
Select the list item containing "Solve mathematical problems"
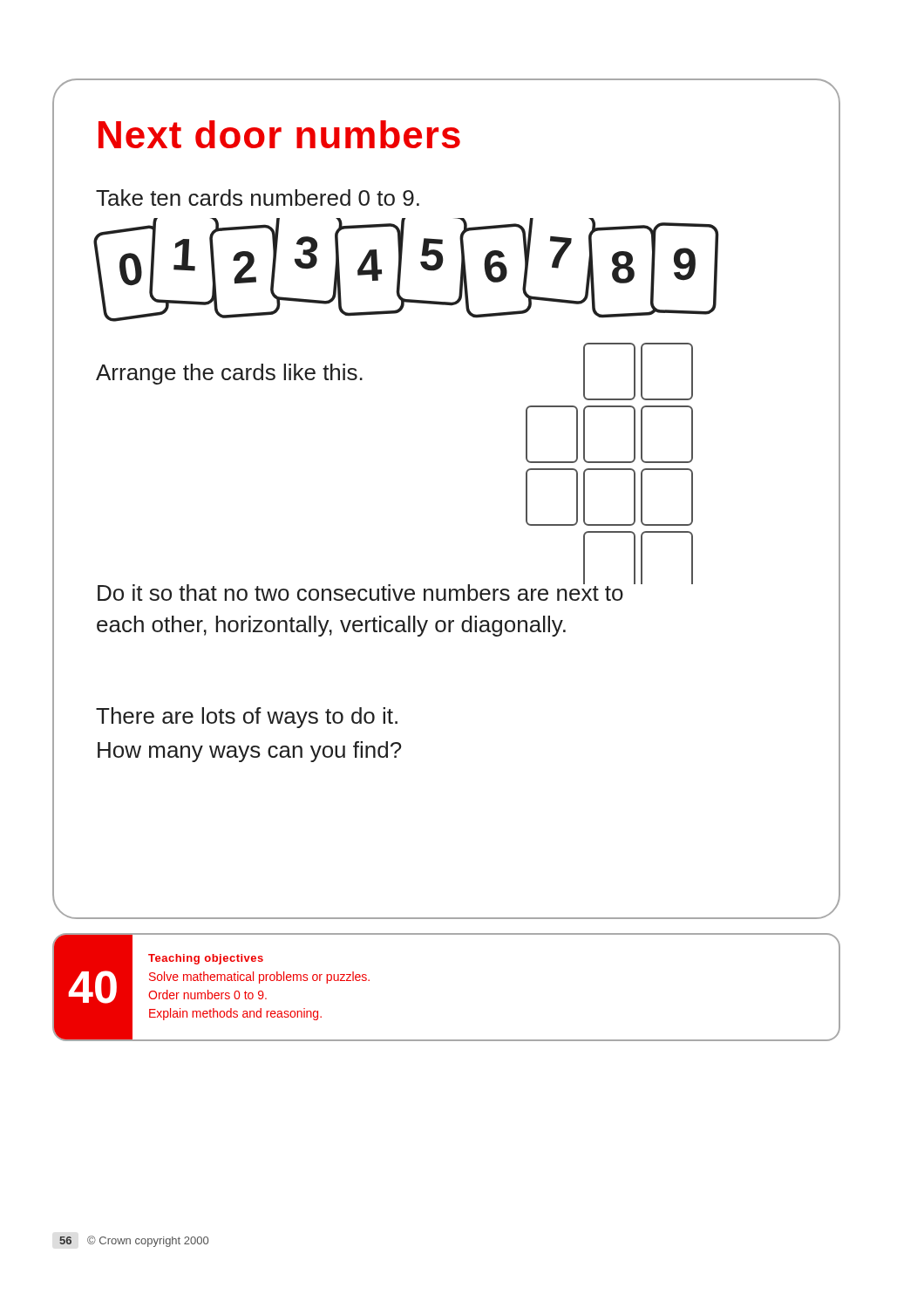pos(259,977)
